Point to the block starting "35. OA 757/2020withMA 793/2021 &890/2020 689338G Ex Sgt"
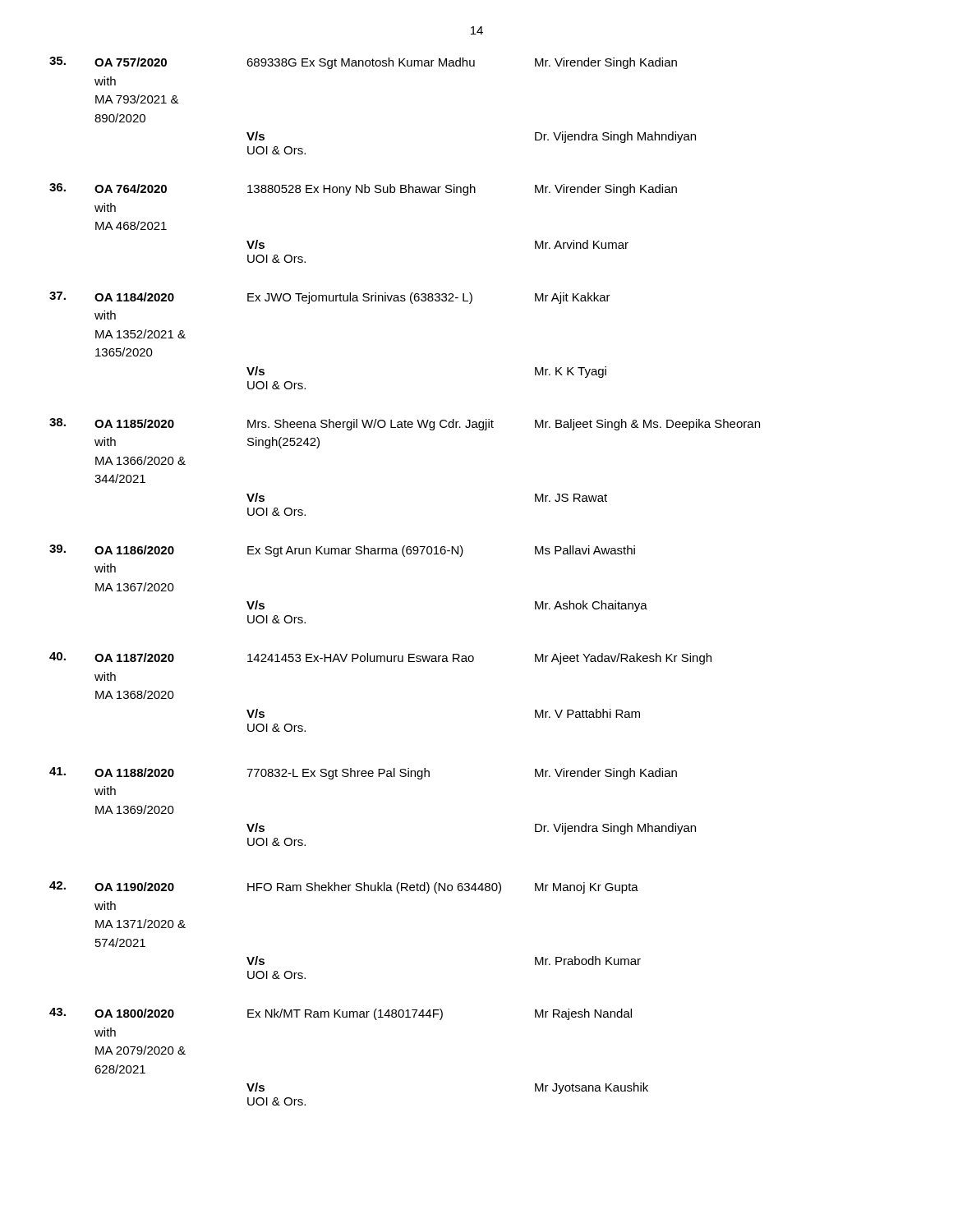Screen dimensions: 1232x953 (x=363, y=63)
